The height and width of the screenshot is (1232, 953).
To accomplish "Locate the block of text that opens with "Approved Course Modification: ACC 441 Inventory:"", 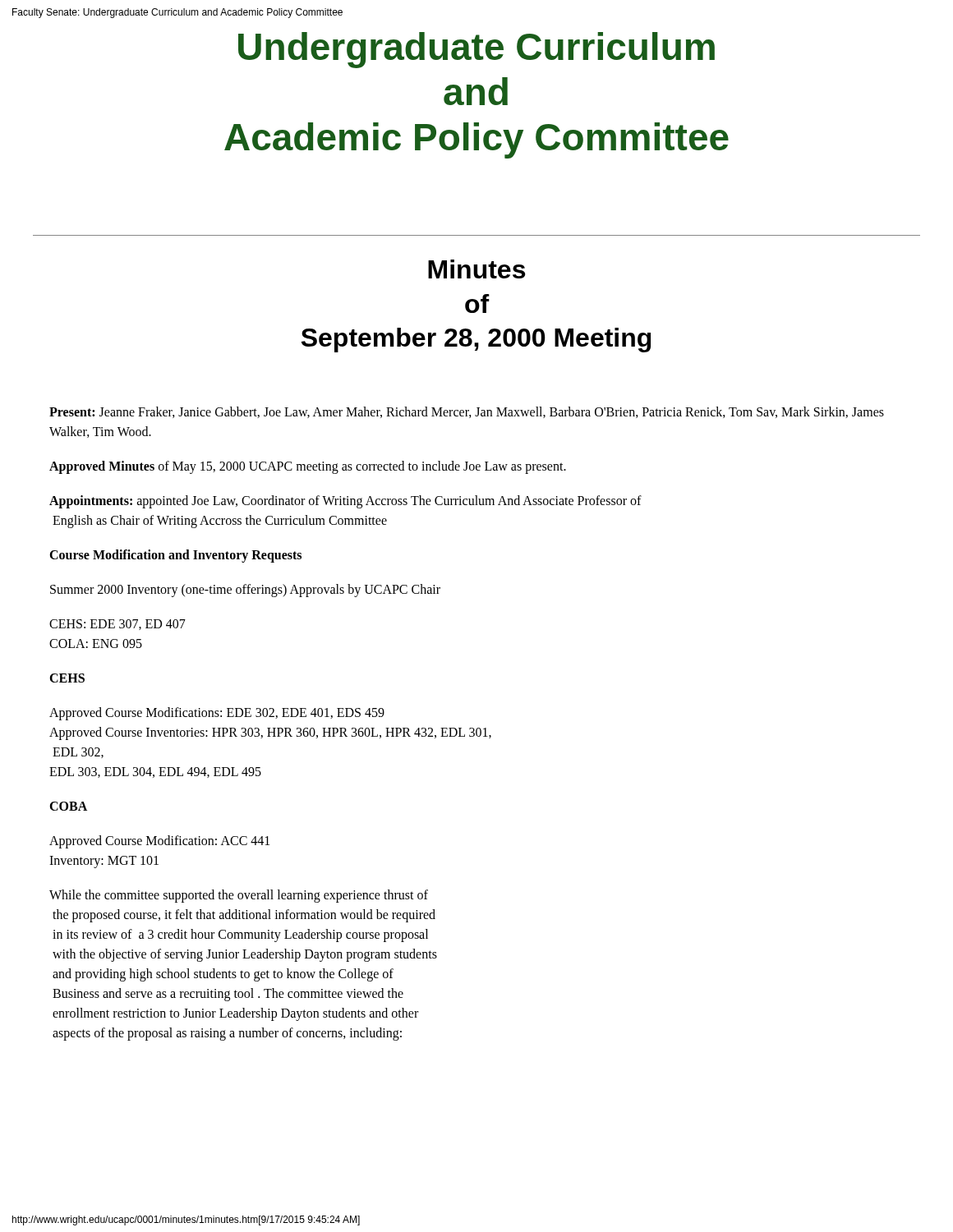I will coord(159,842).
